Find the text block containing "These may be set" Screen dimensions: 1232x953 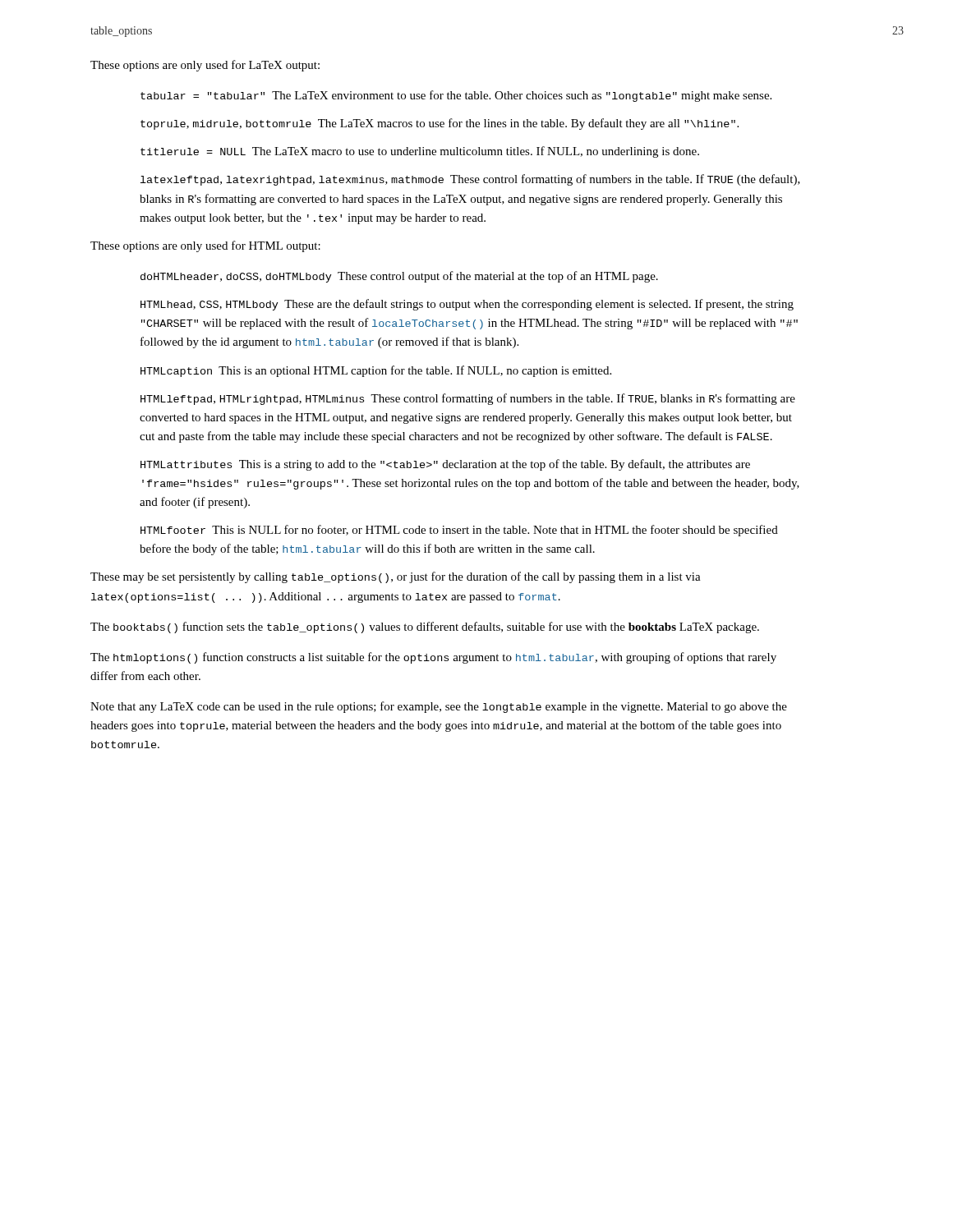click(395, 587)
